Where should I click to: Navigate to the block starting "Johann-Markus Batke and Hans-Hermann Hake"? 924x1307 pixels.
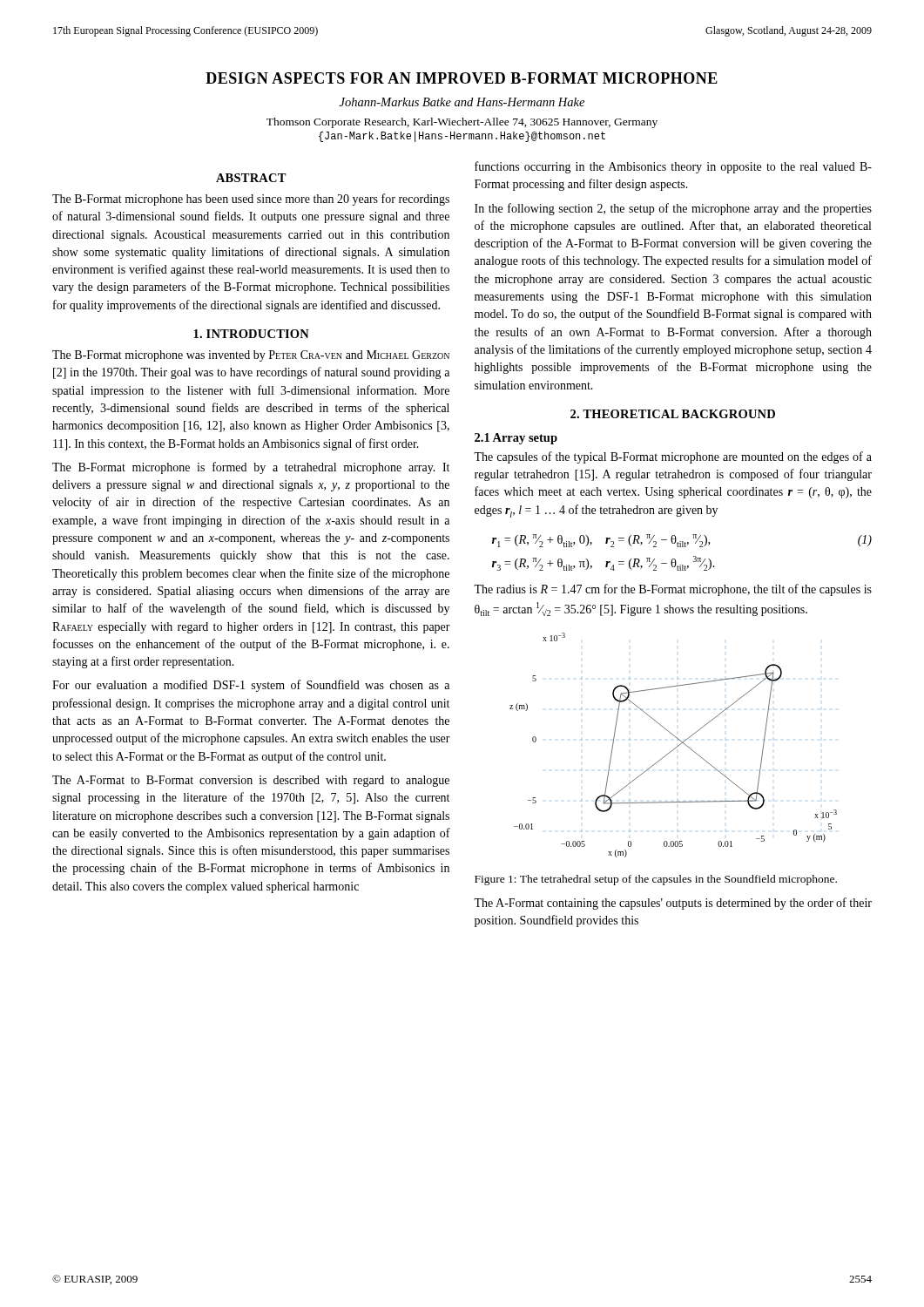tap(462, 102)
